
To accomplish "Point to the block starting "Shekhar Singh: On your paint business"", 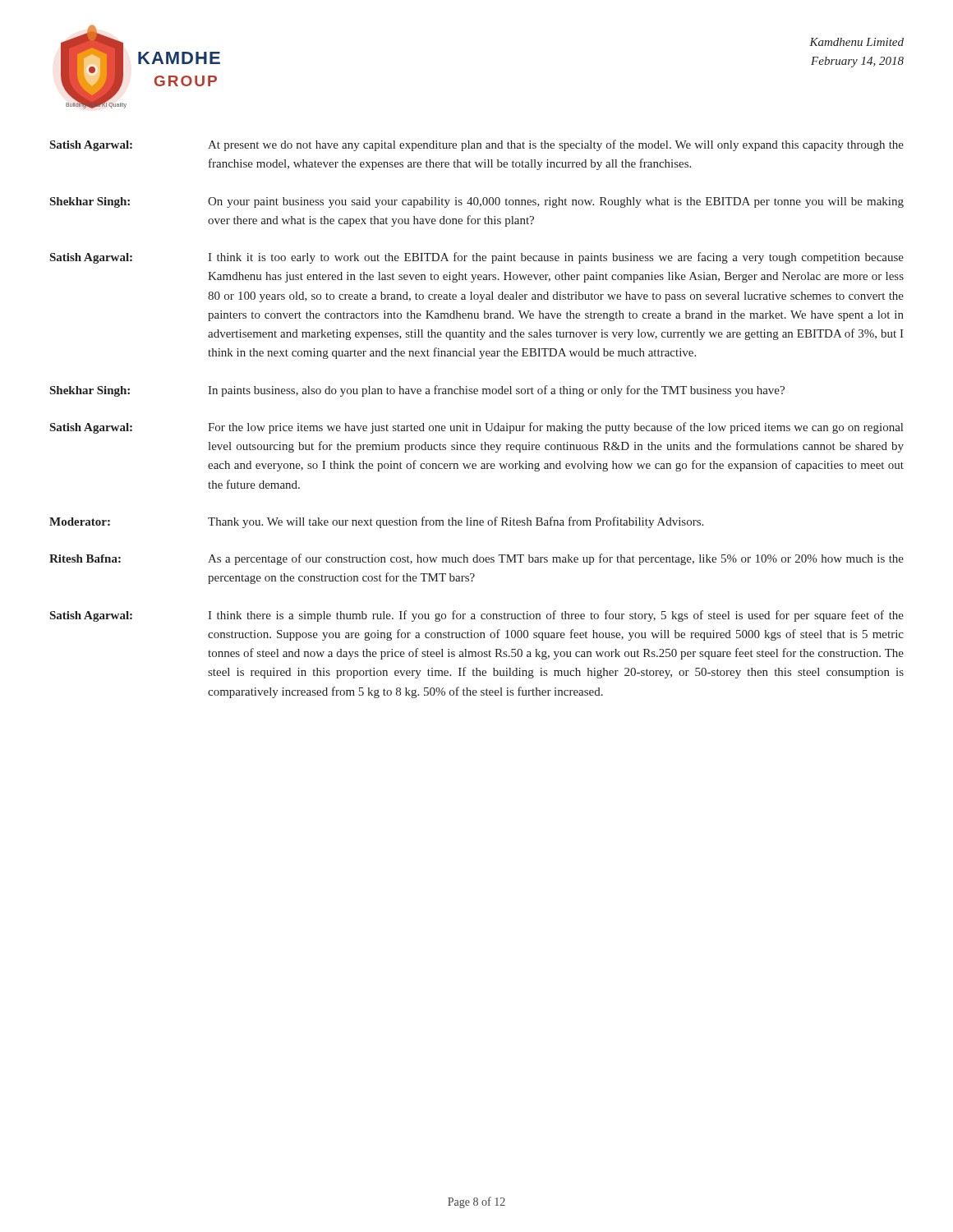I will click(x=476, y=211).
